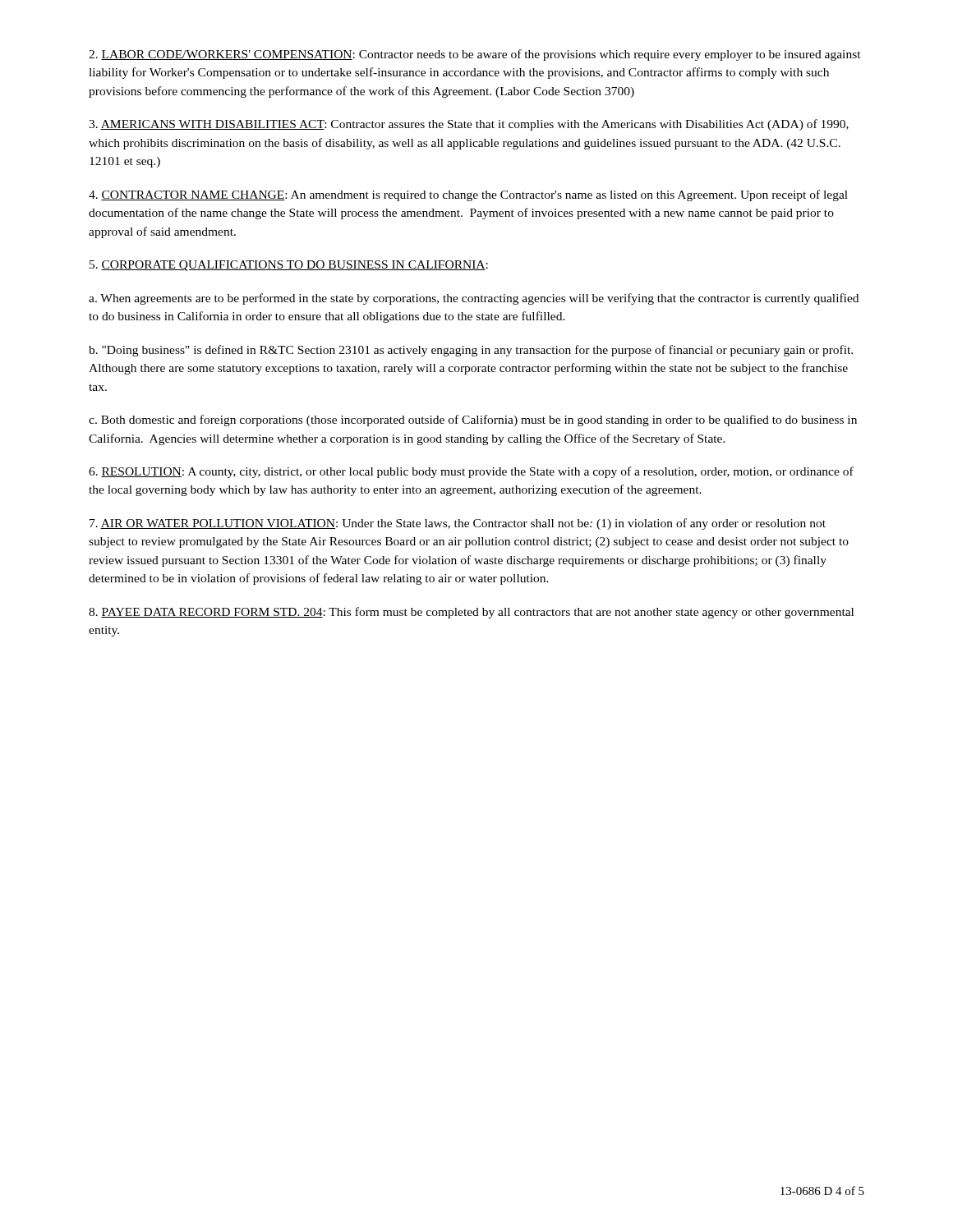Find the block on this page that starts "6. RESOLUTION: A county, city, district, or"
Viewport: 953px width, 1232px height.
tap(471, 480)
